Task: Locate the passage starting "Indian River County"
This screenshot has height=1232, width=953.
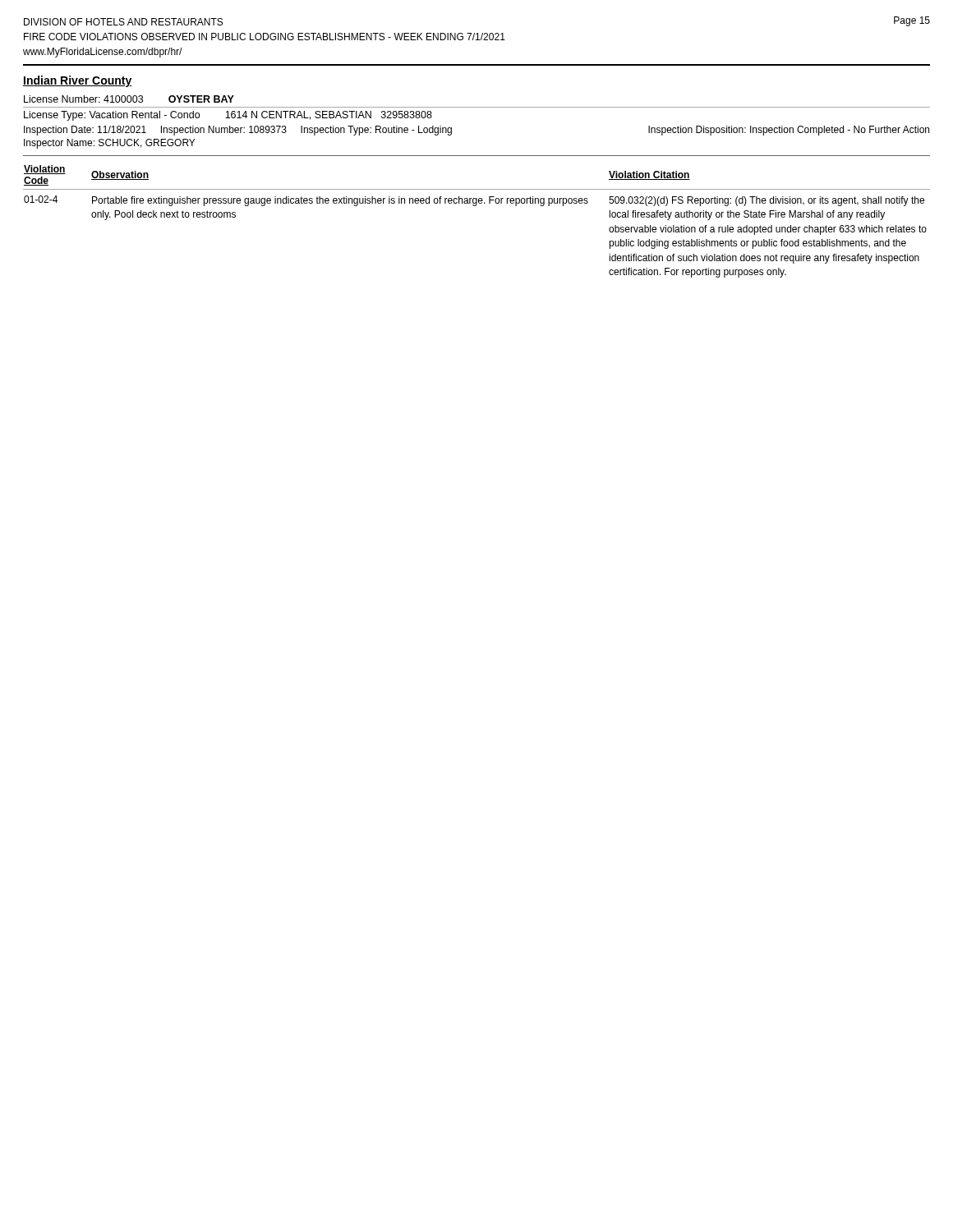Action: [x=77, y=81]
